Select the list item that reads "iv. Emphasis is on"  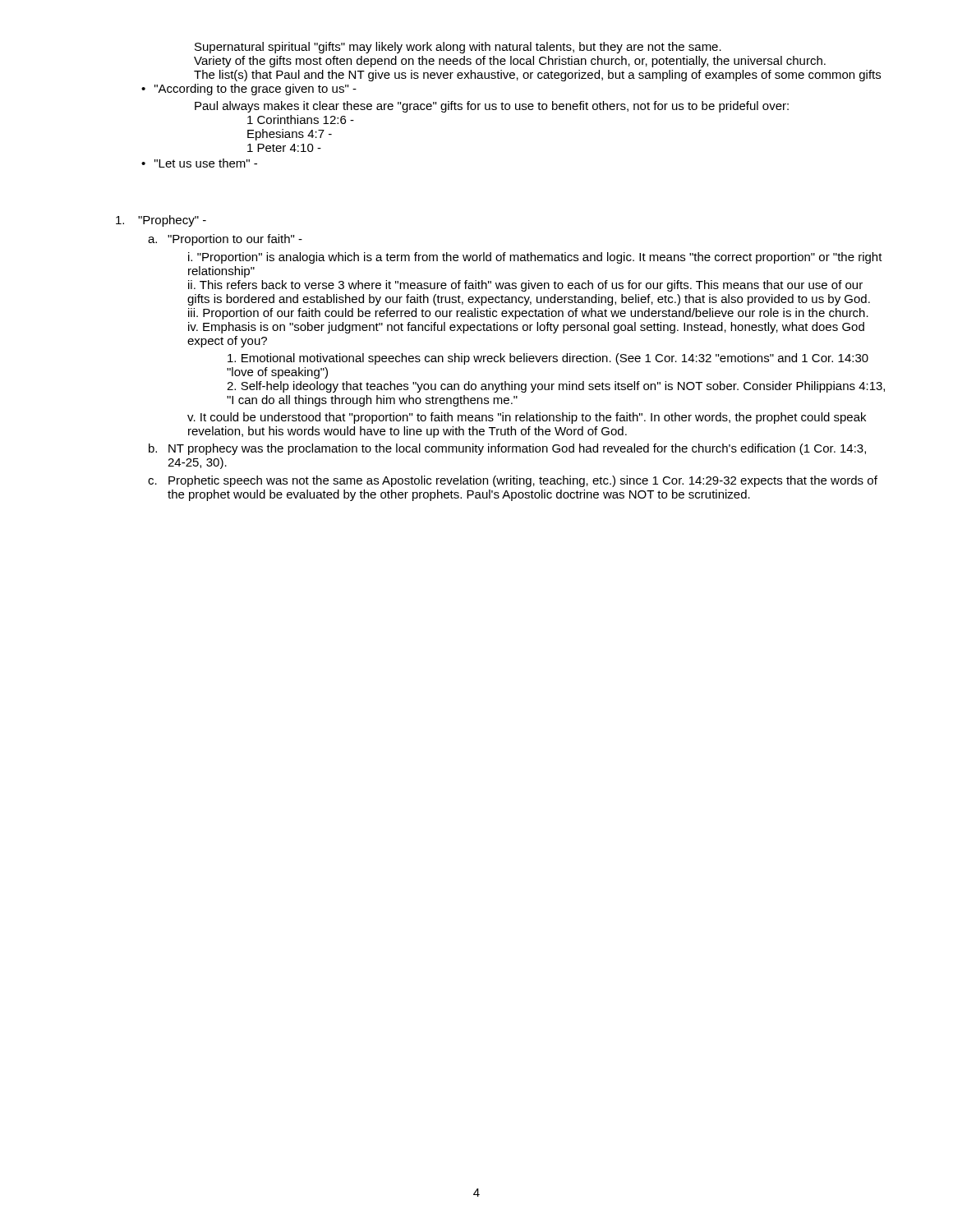537,333
